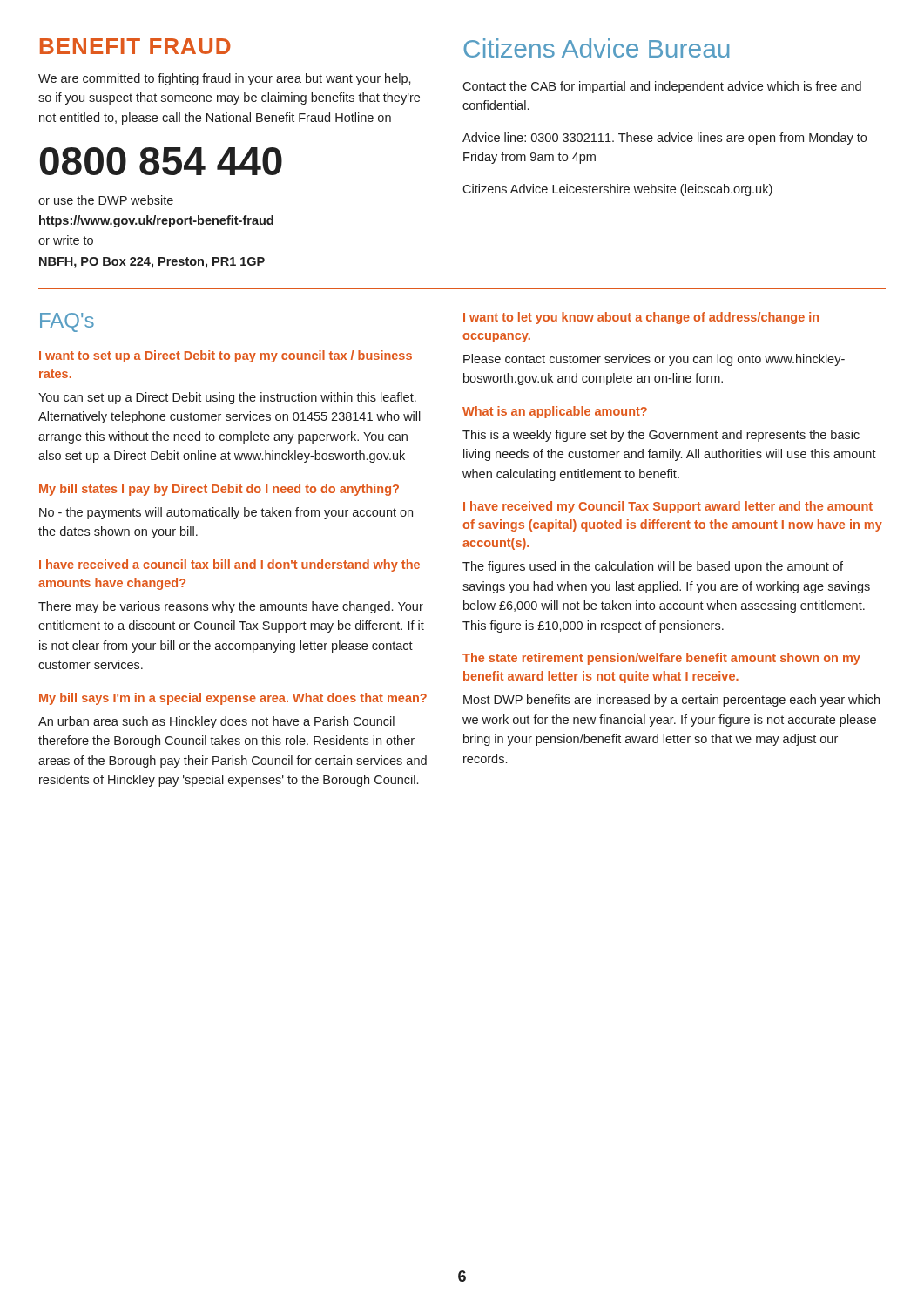
Task: Click the passage that begins "We are committed to fighting"
Action: [x=229, y=98]
